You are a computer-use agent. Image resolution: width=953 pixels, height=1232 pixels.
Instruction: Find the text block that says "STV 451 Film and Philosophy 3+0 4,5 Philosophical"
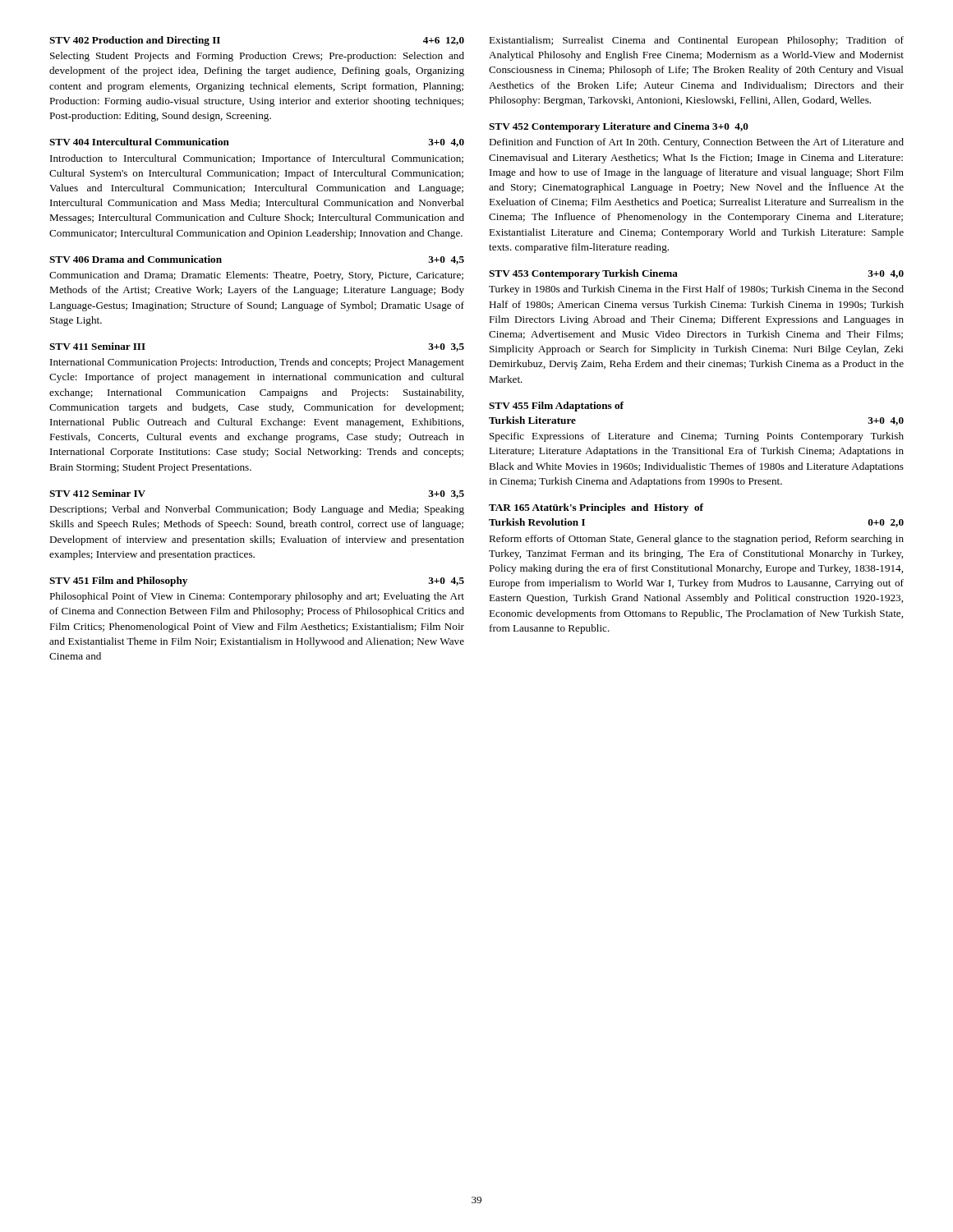click(257, 619)
